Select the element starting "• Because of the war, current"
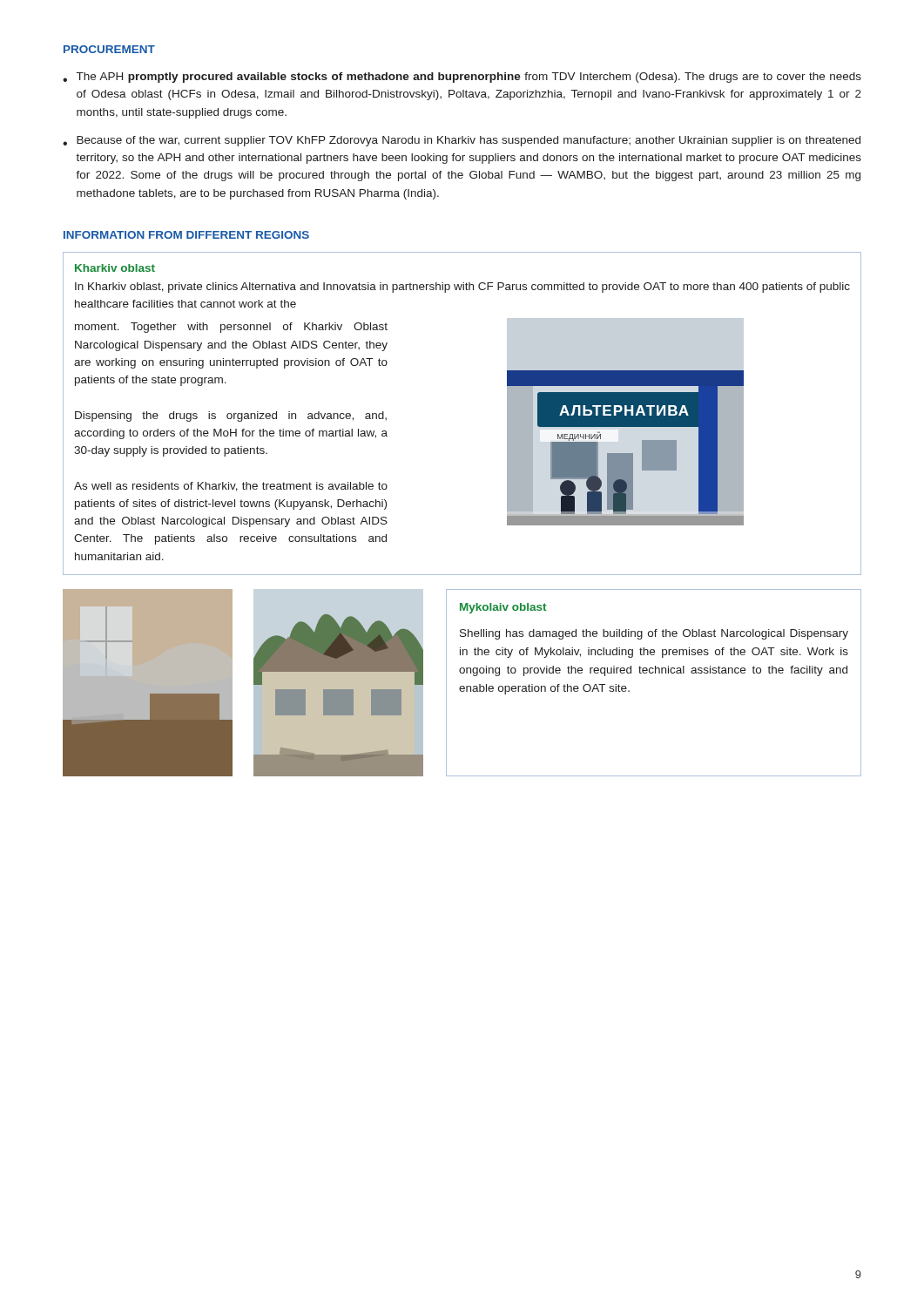 pos(462,167)
